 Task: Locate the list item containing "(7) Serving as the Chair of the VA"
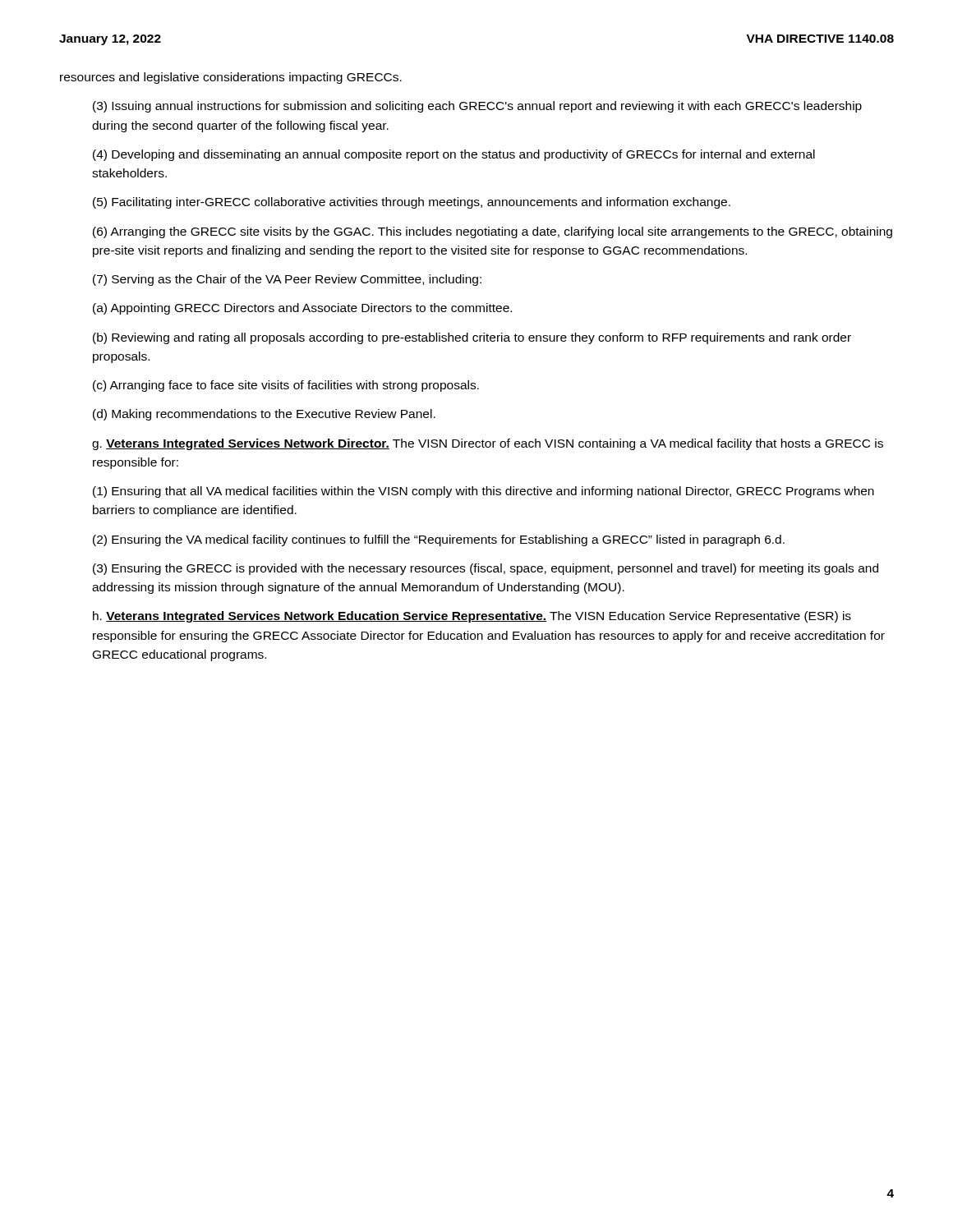(287, 280)
